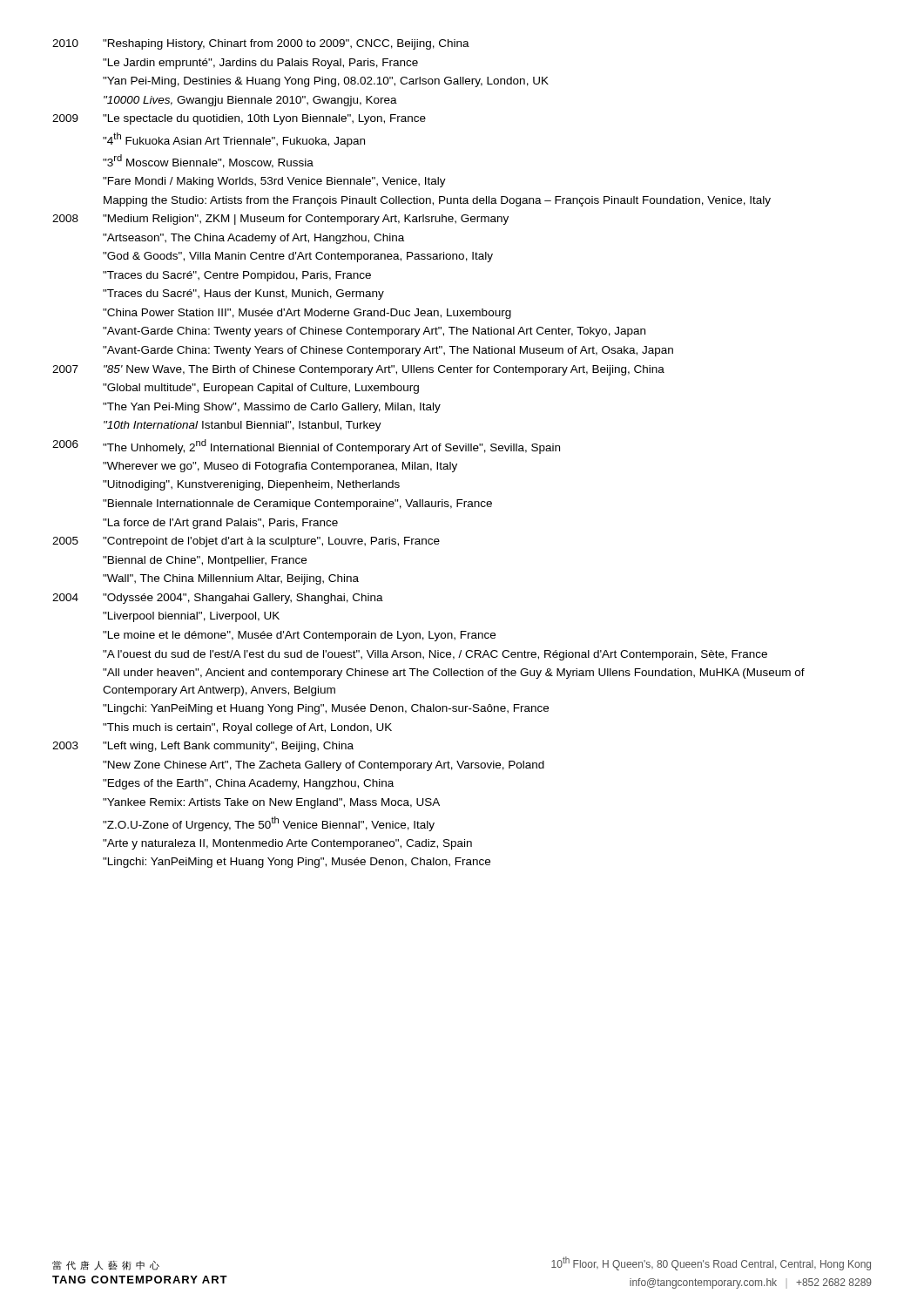Navigate to the block starting ""Edges of the Earth","
Viewport: 924px width, 1307px height.
[248, 783]
